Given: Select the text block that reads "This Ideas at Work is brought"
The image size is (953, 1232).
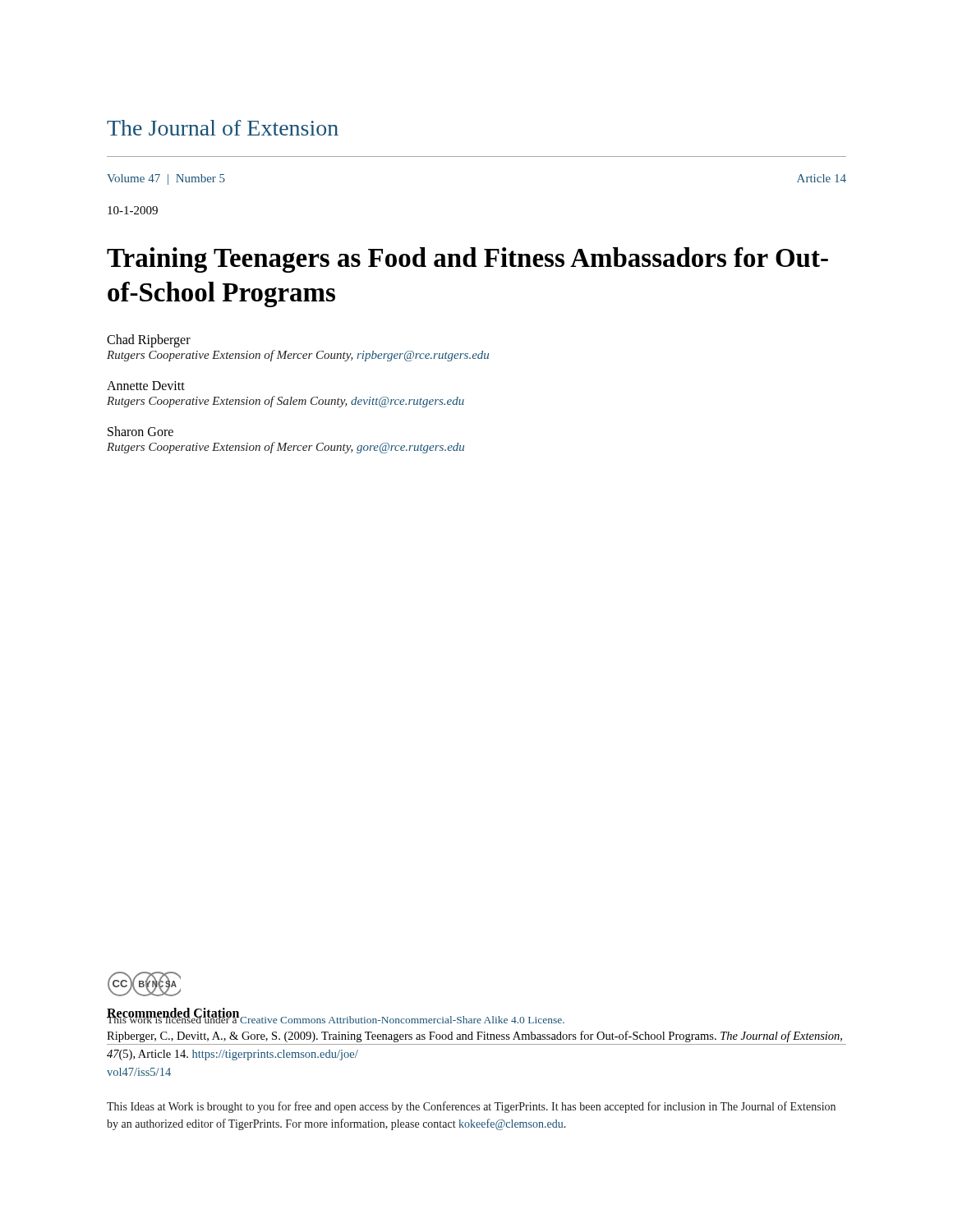Looking at the screenshot, I should pos(471,1115).
